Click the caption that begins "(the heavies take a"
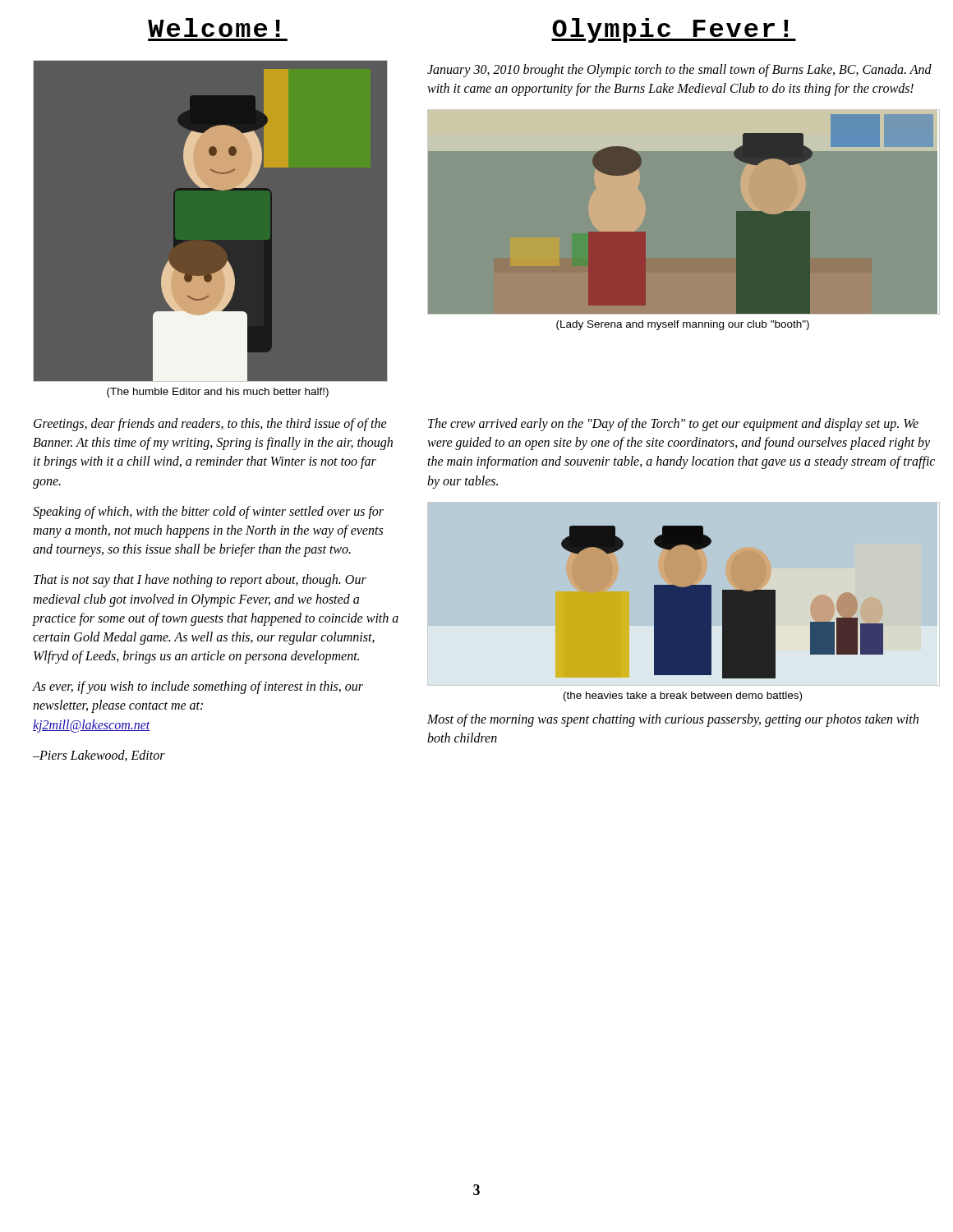The image size is (953, 1232). tap(683, 695)
